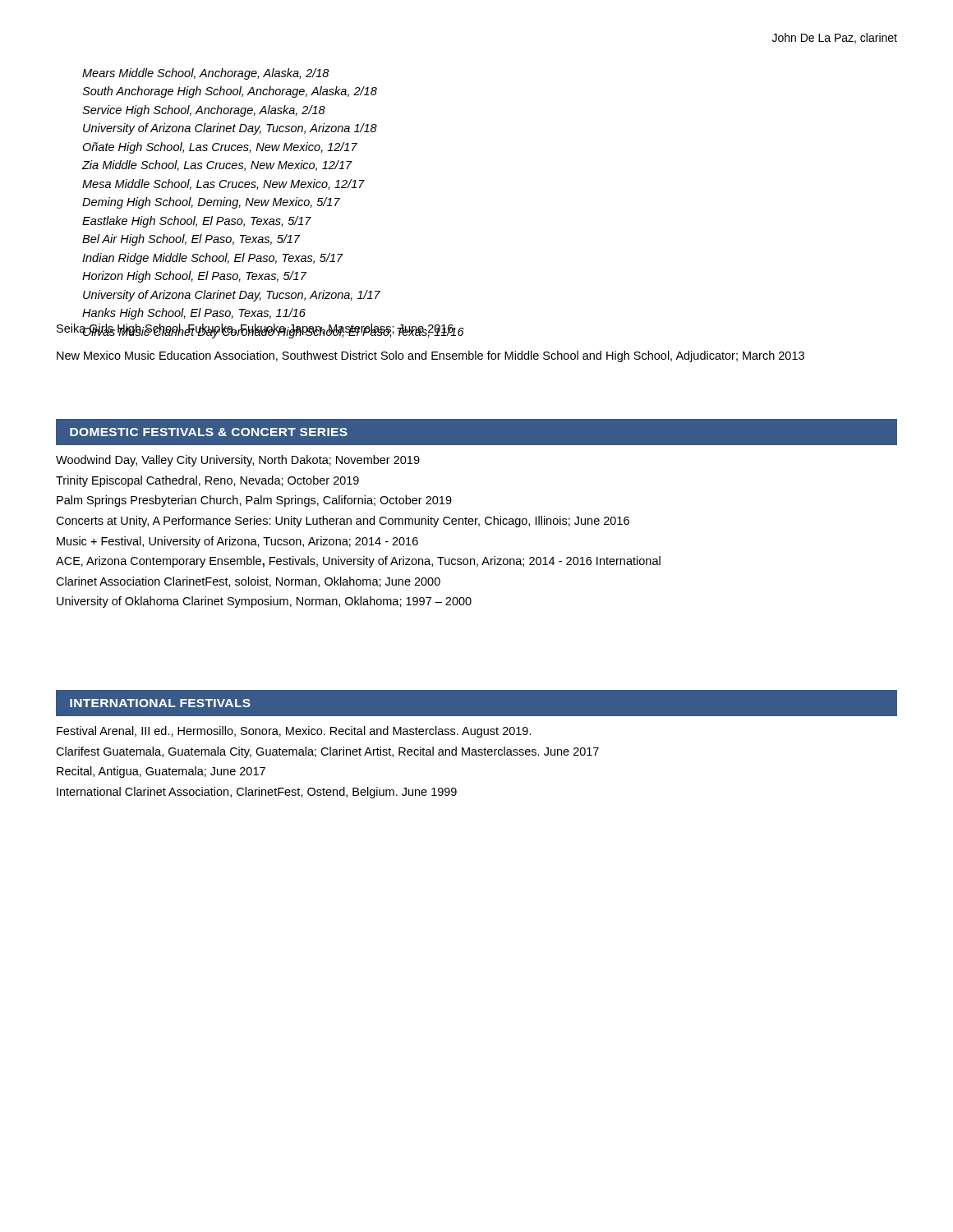Navigate to the element starting "Trinity Episcopal Cathedral, Reno,"

pyautogui.click(x=208, y=480)
